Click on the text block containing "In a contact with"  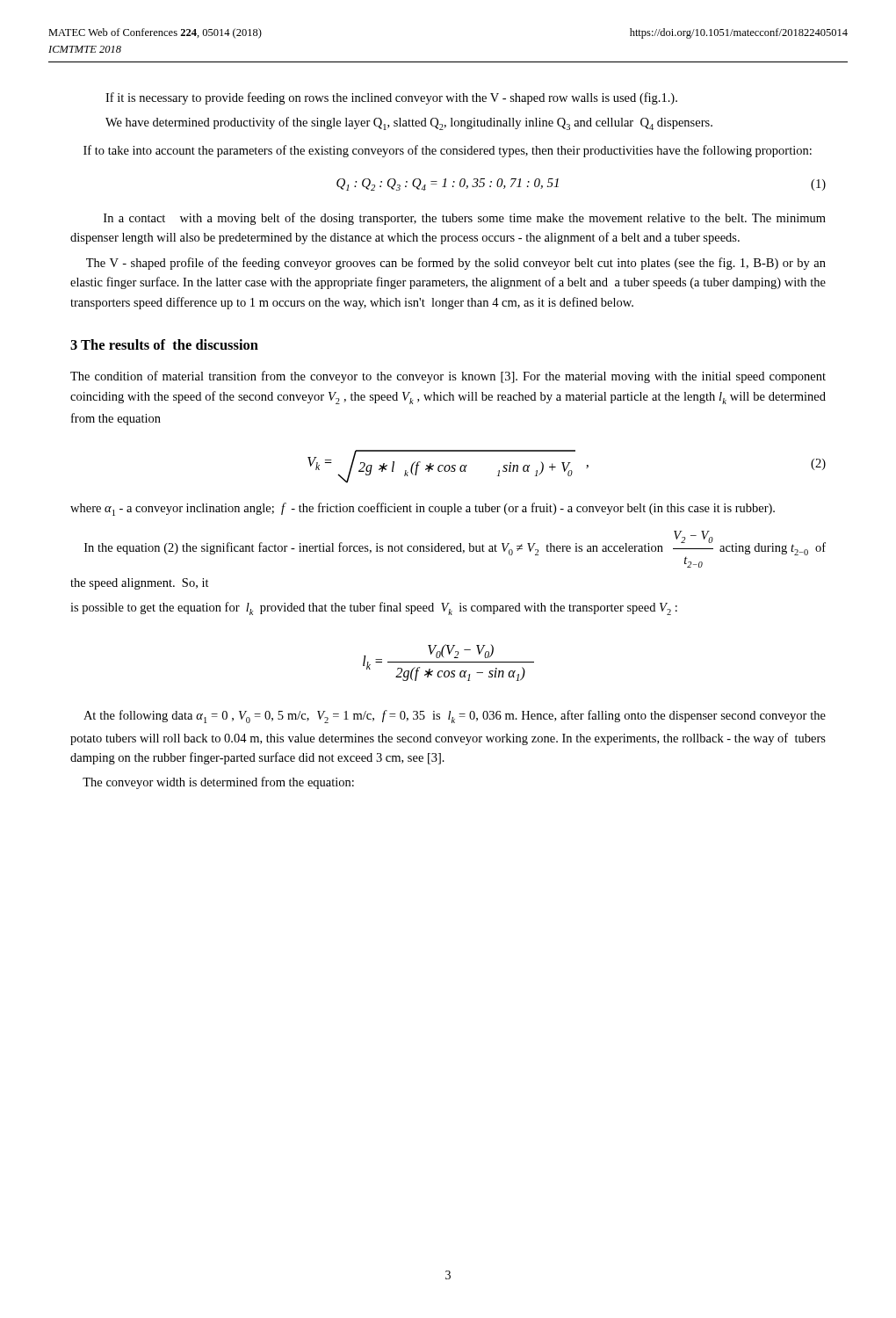(x=448, y=260)
